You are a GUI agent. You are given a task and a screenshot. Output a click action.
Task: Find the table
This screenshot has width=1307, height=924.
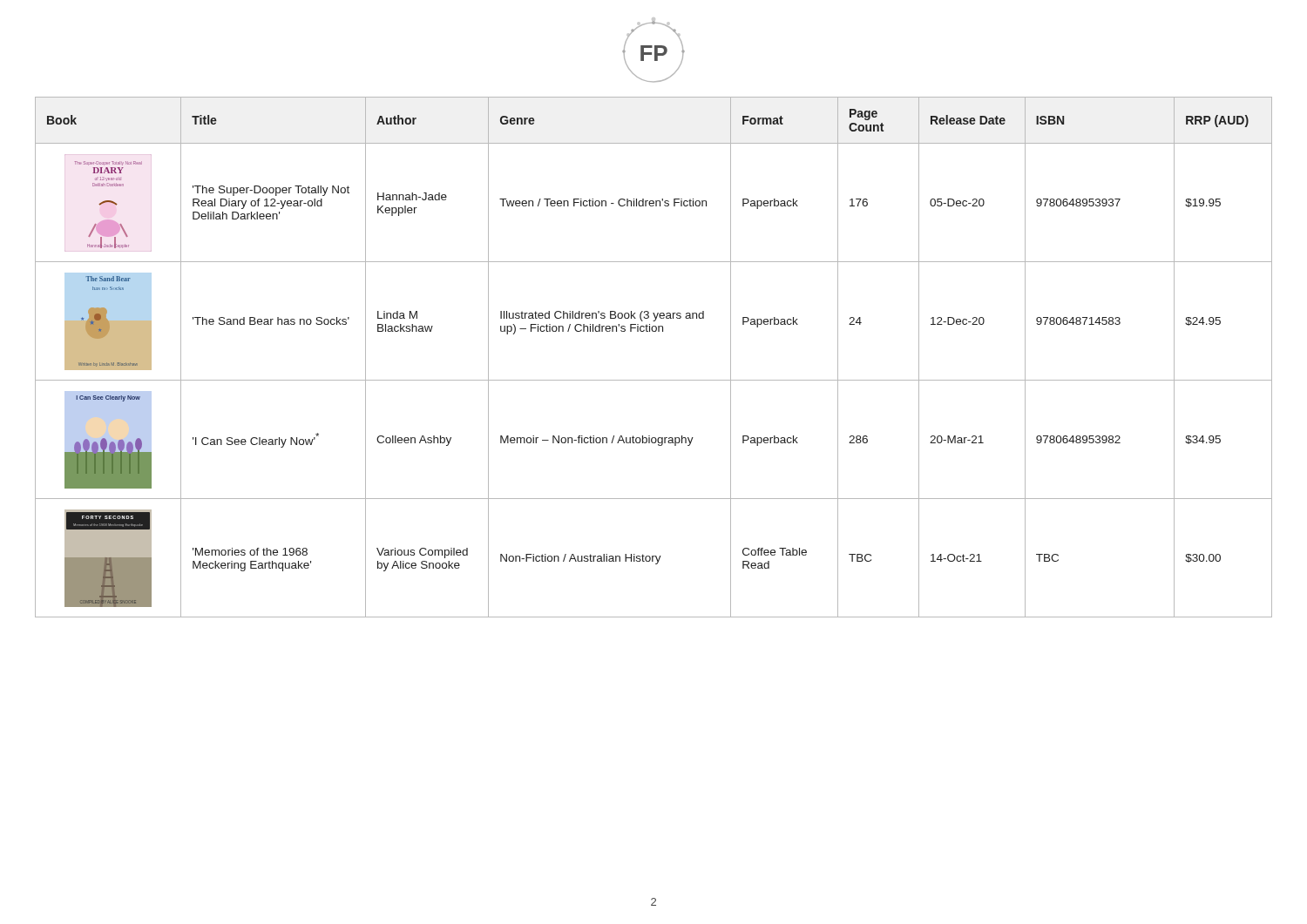(x=654, y=357)
